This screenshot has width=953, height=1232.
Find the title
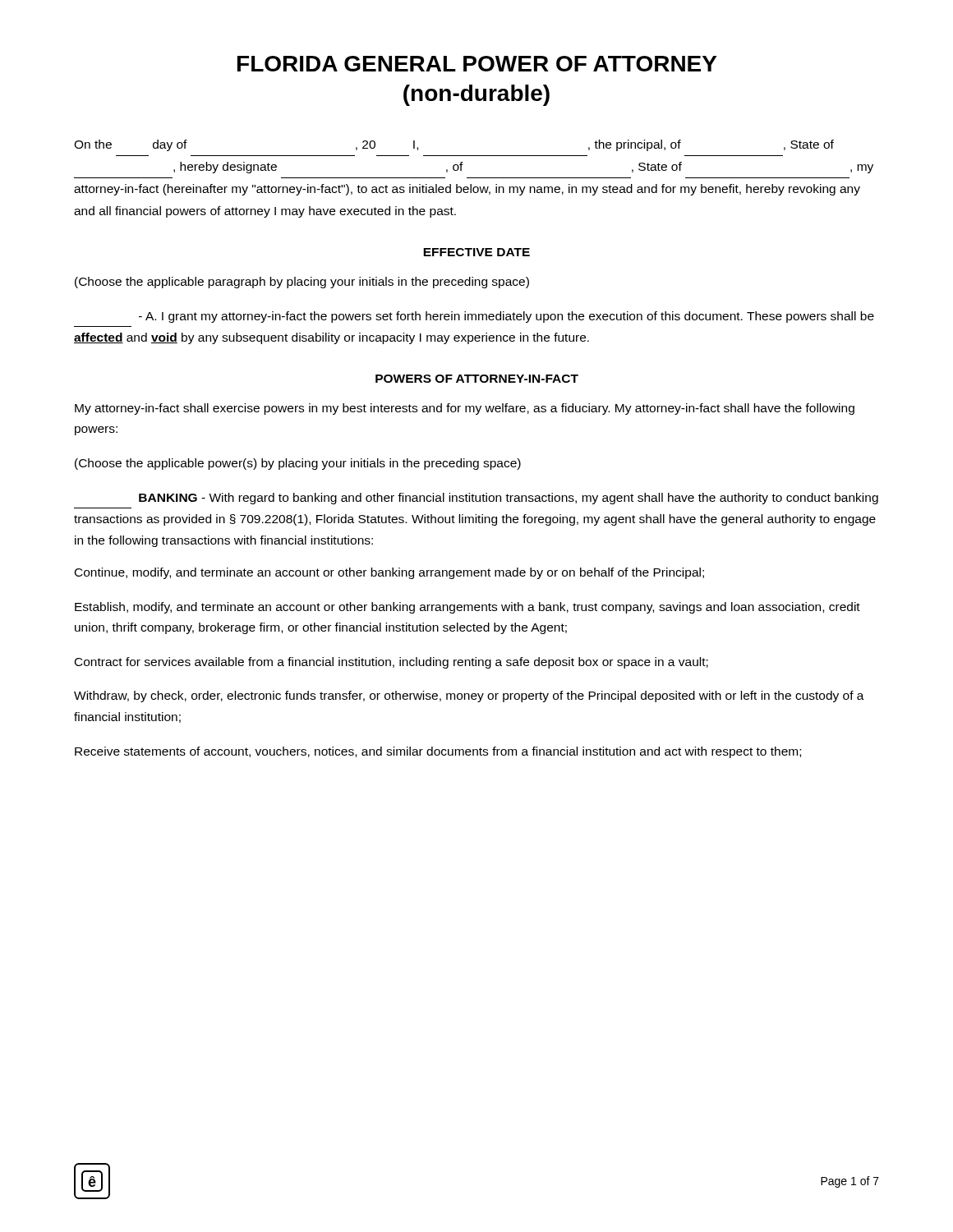(x=476, y=79)
